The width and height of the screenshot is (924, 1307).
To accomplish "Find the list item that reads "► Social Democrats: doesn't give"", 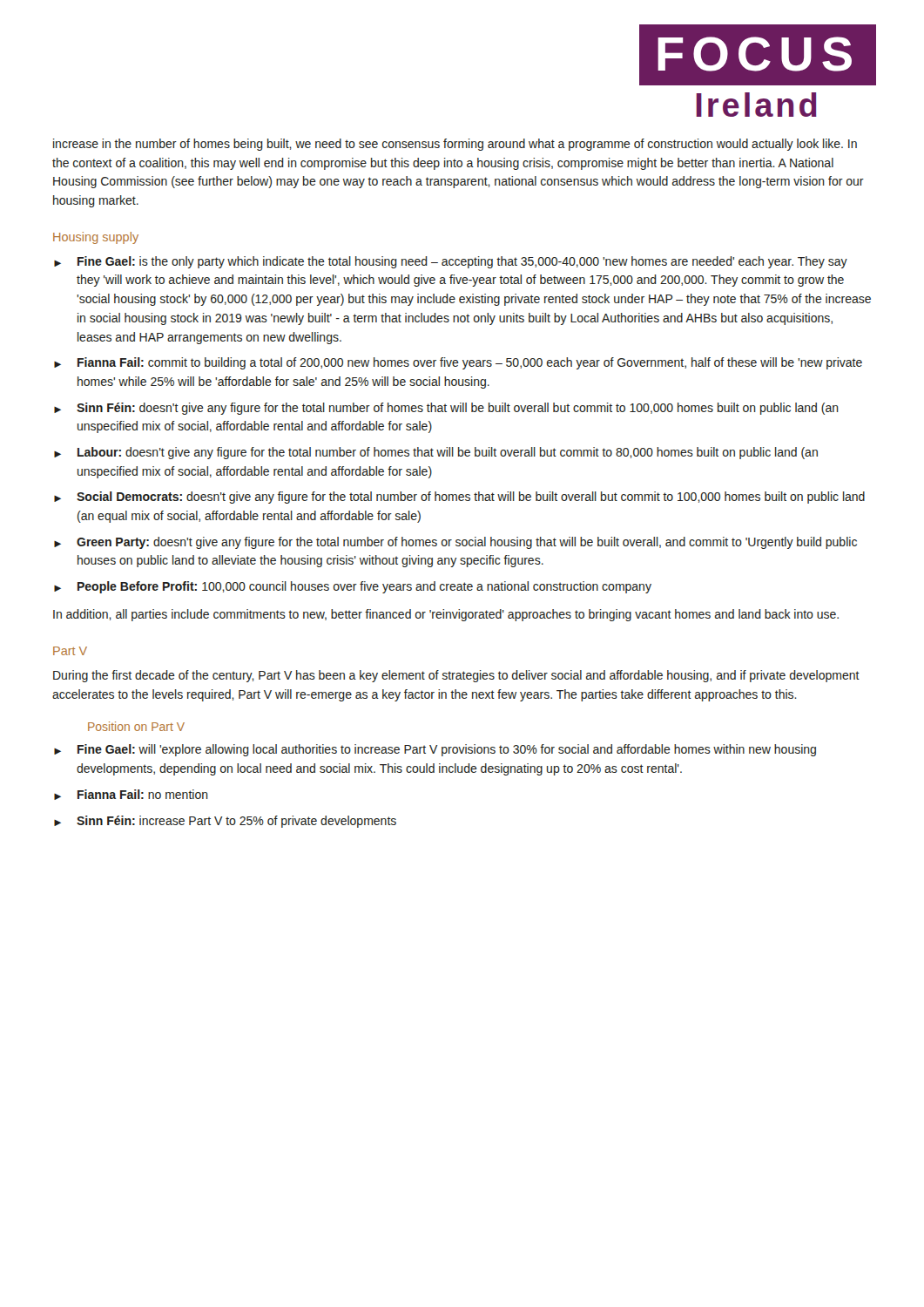I will (x=462, y=507).
